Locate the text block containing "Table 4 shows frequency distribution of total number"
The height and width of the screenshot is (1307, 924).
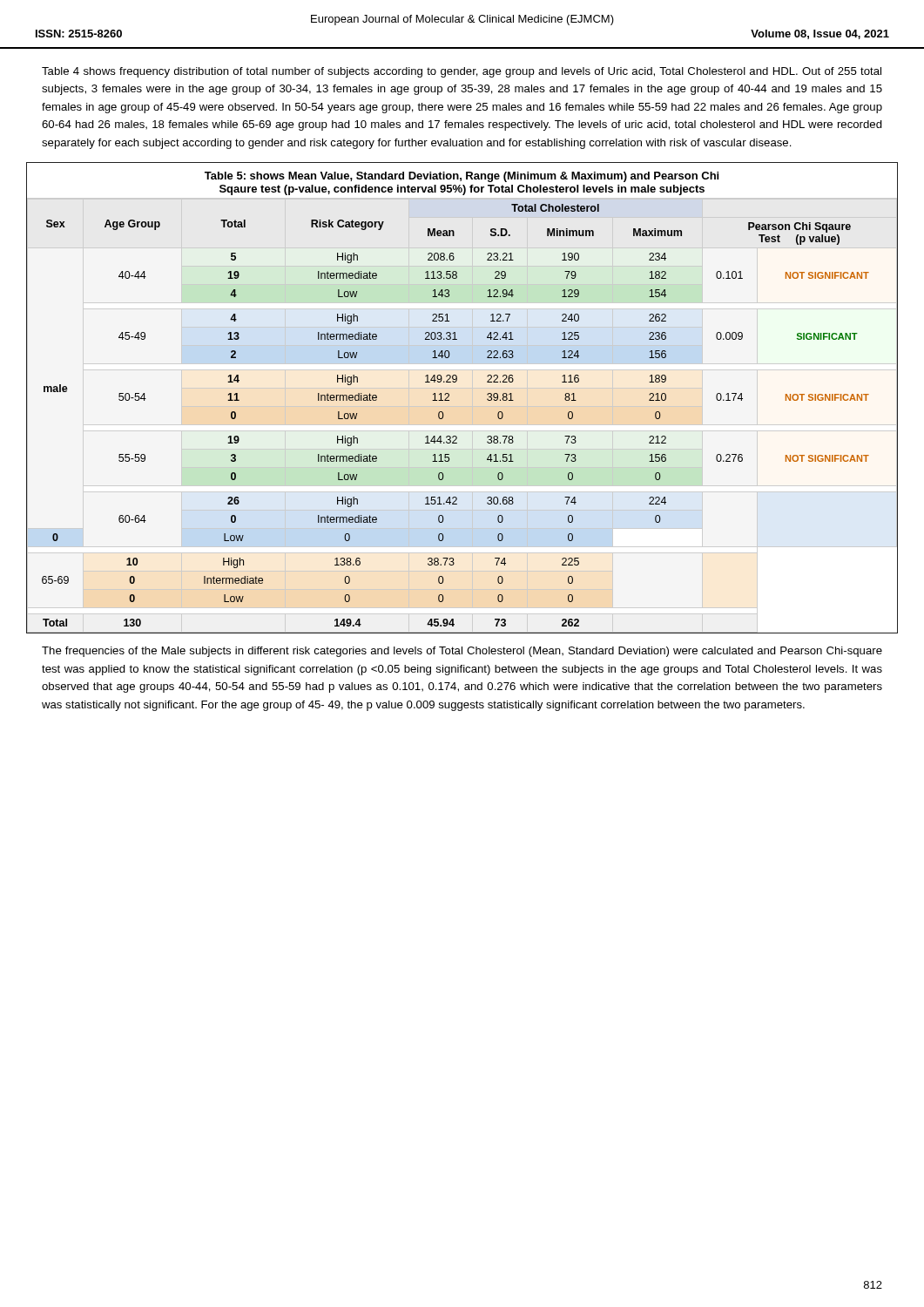pos(462,107)
